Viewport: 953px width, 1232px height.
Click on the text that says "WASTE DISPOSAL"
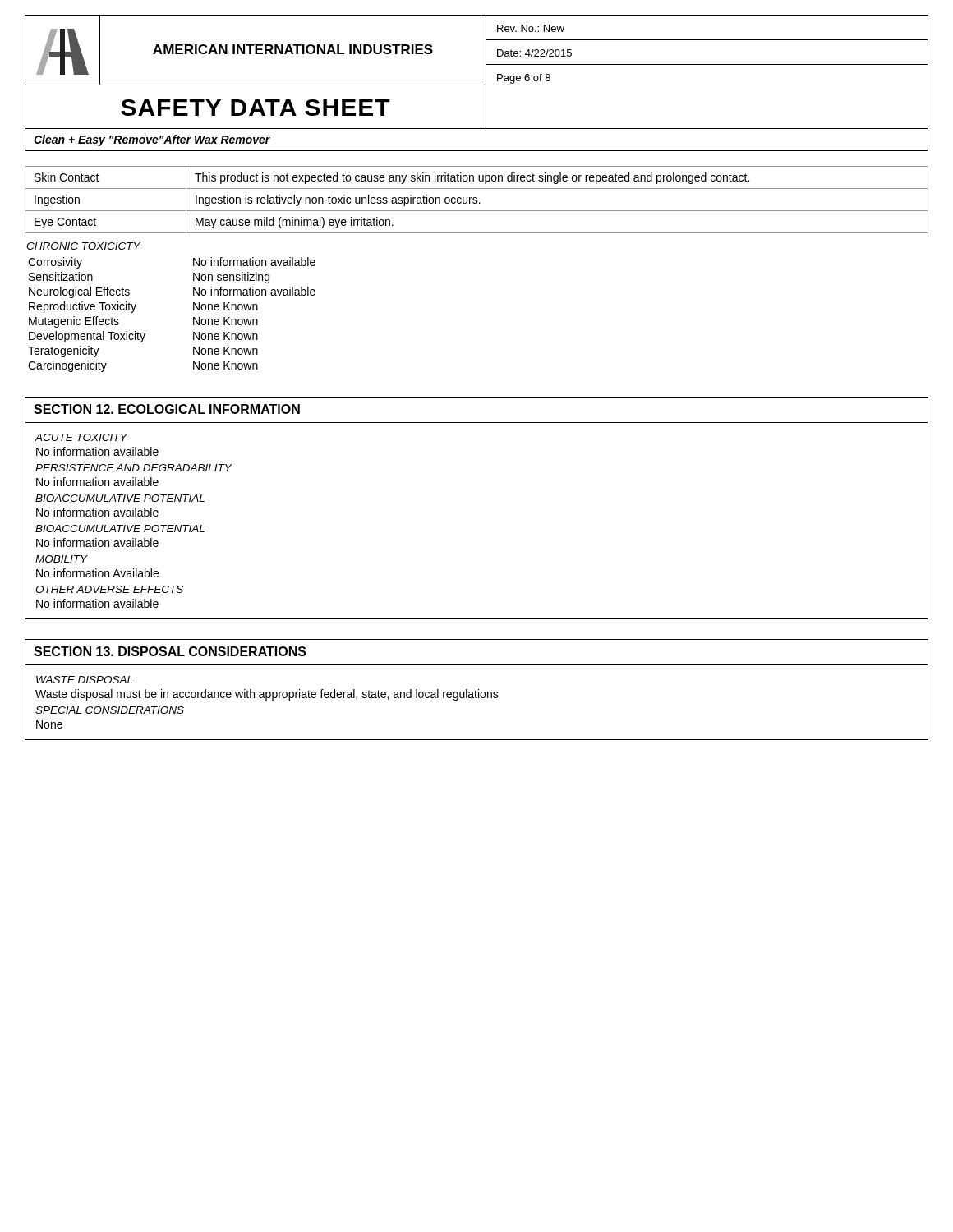coord(84,680)
